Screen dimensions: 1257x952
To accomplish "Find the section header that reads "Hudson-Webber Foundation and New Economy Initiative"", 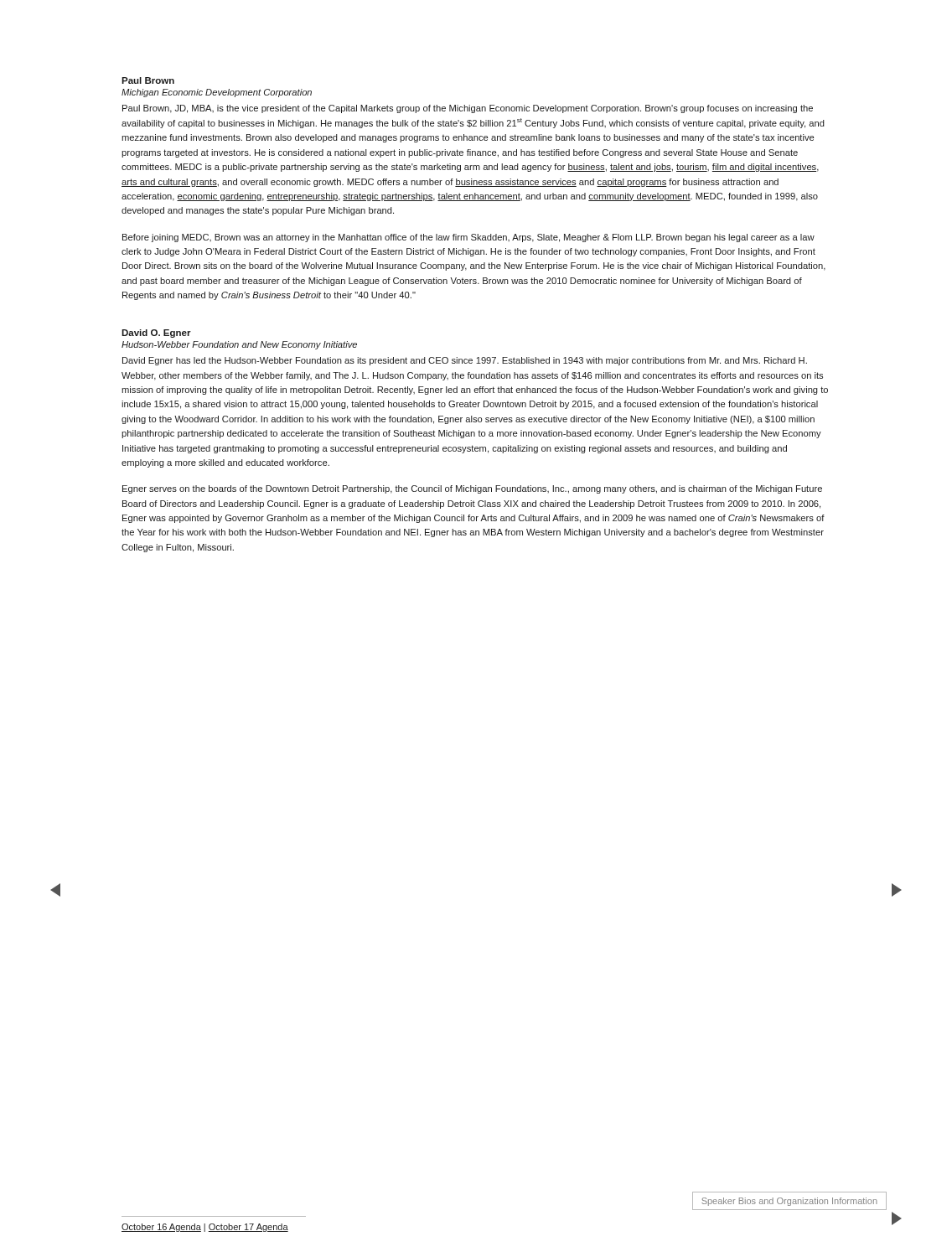I will 239,345.
